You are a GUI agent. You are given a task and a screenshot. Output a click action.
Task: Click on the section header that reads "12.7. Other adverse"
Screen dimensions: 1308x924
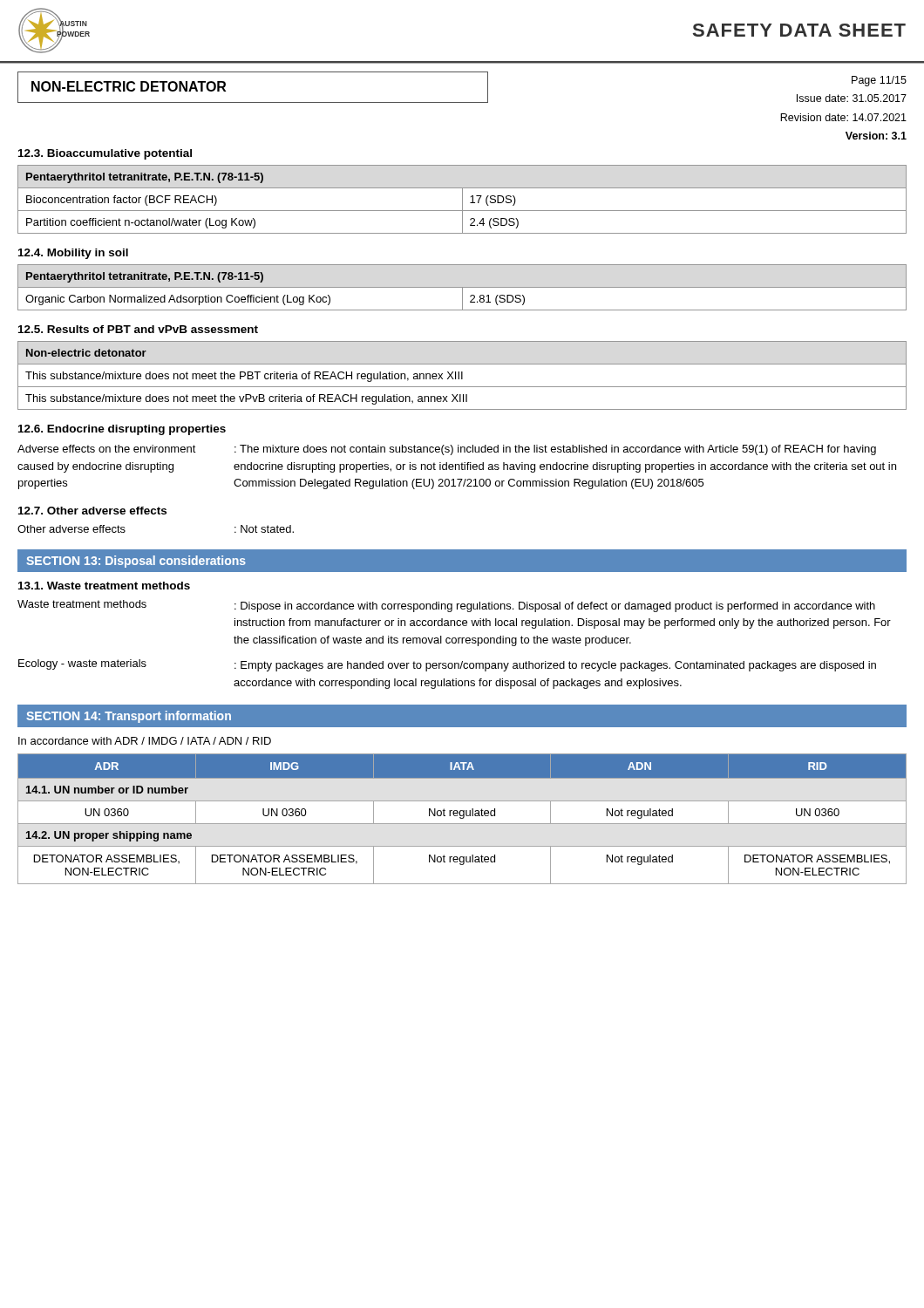(92, 510)
